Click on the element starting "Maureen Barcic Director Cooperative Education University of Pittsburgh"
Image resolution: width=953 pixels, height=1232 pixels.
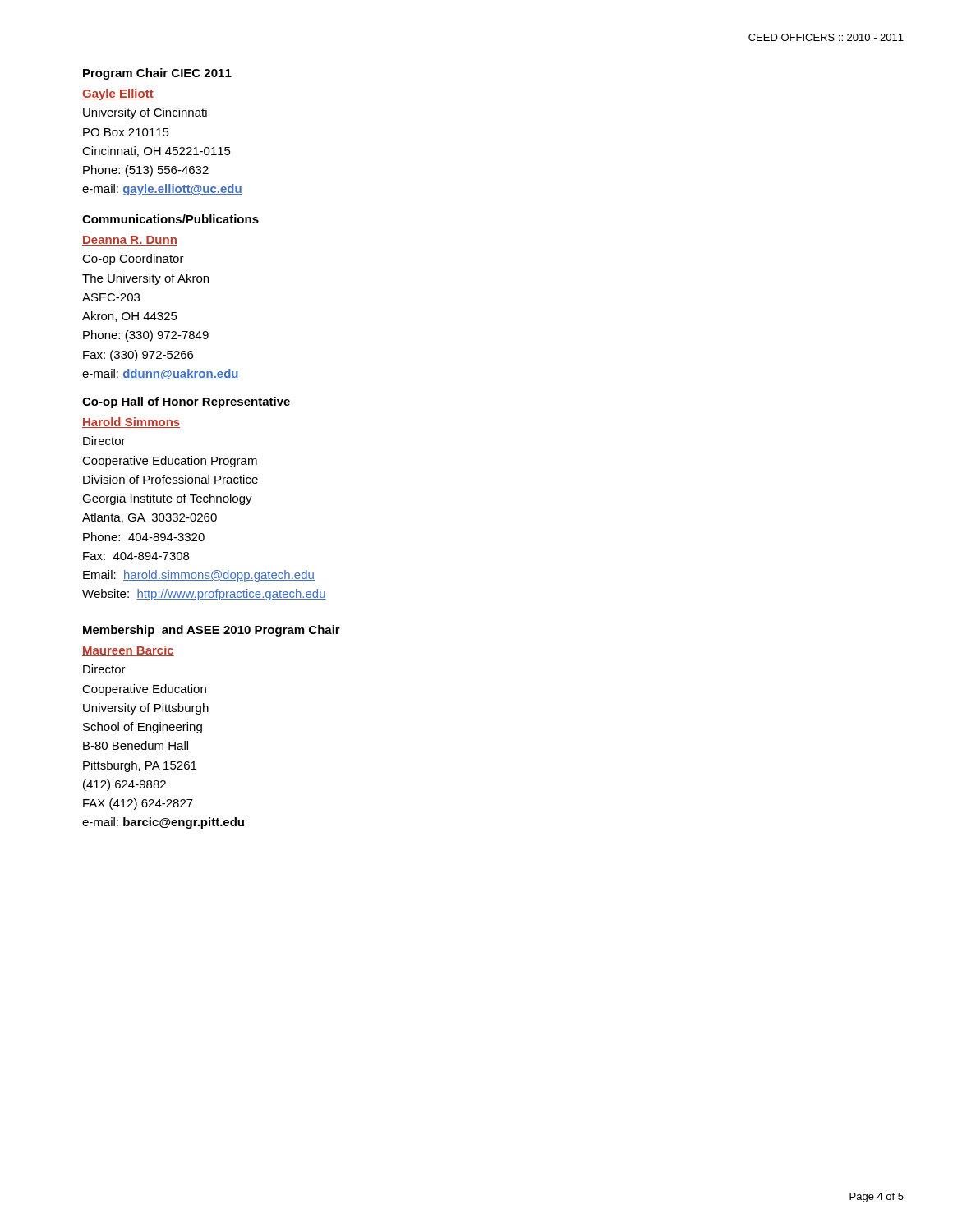163,736
